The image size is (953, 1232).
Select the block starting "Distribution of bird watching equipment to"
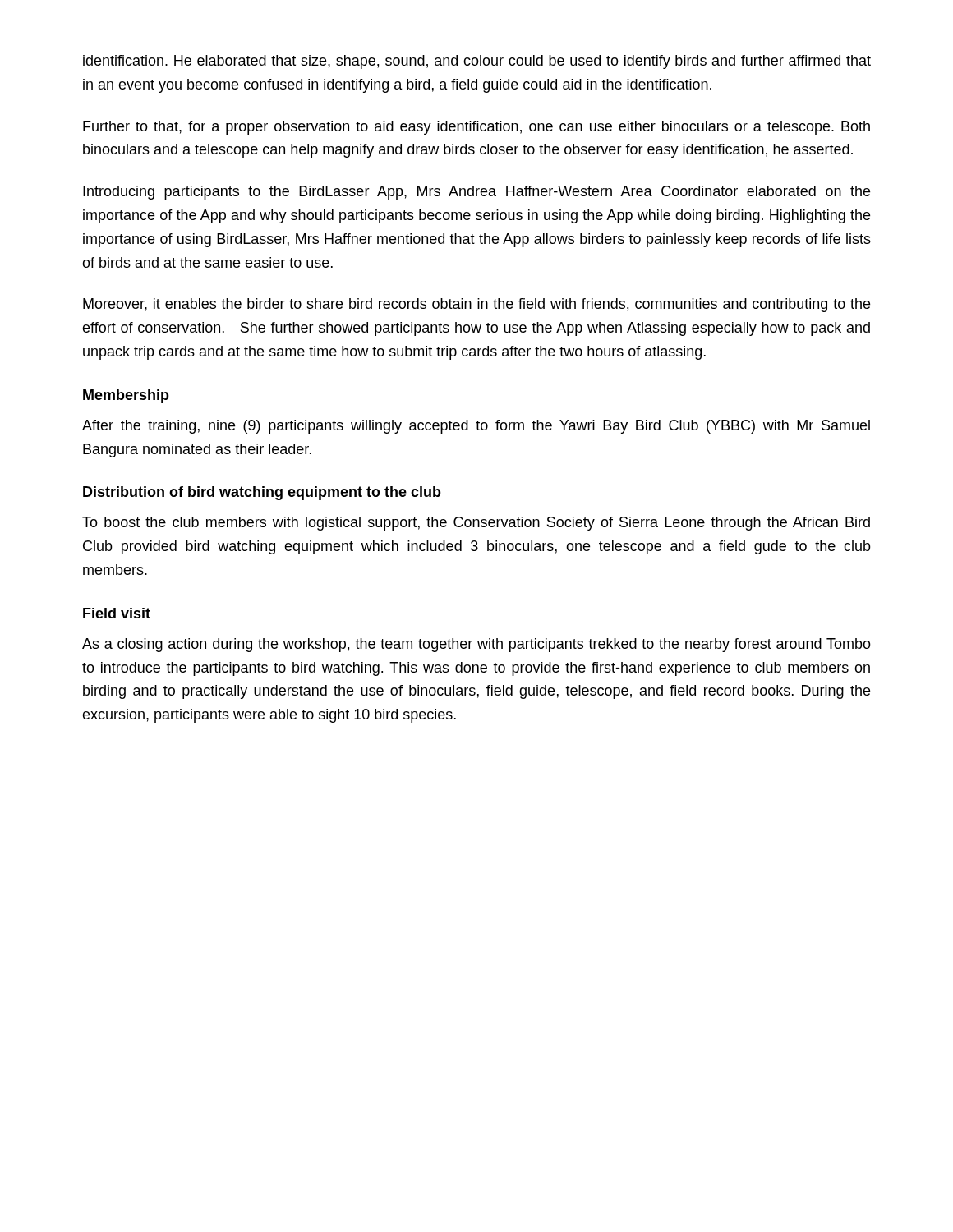(262, 492)
